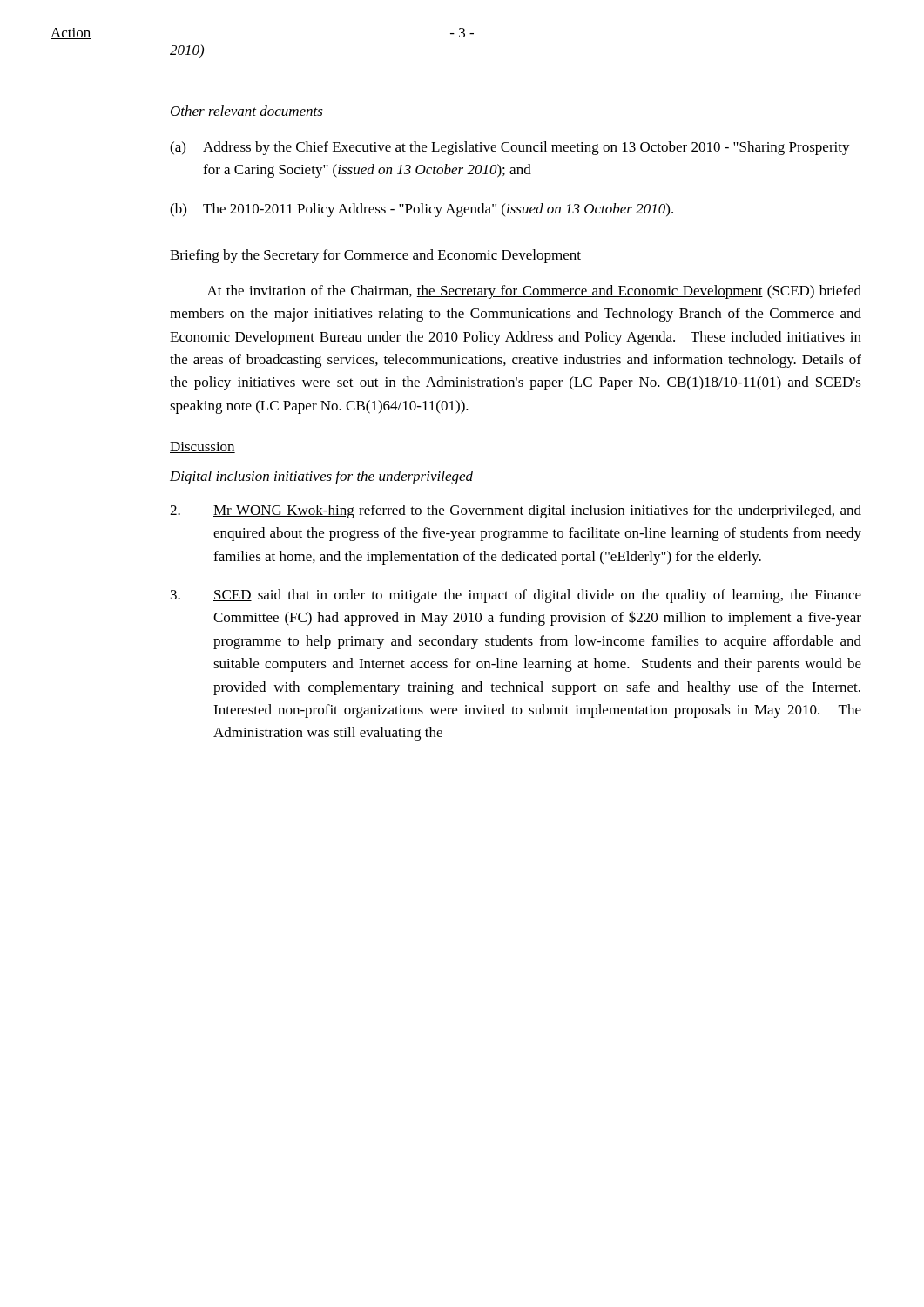Navigate to the text starting "At the invitation of"
Image resolution: width=924 pixels, height=1307 pixels.
[516, 348]
